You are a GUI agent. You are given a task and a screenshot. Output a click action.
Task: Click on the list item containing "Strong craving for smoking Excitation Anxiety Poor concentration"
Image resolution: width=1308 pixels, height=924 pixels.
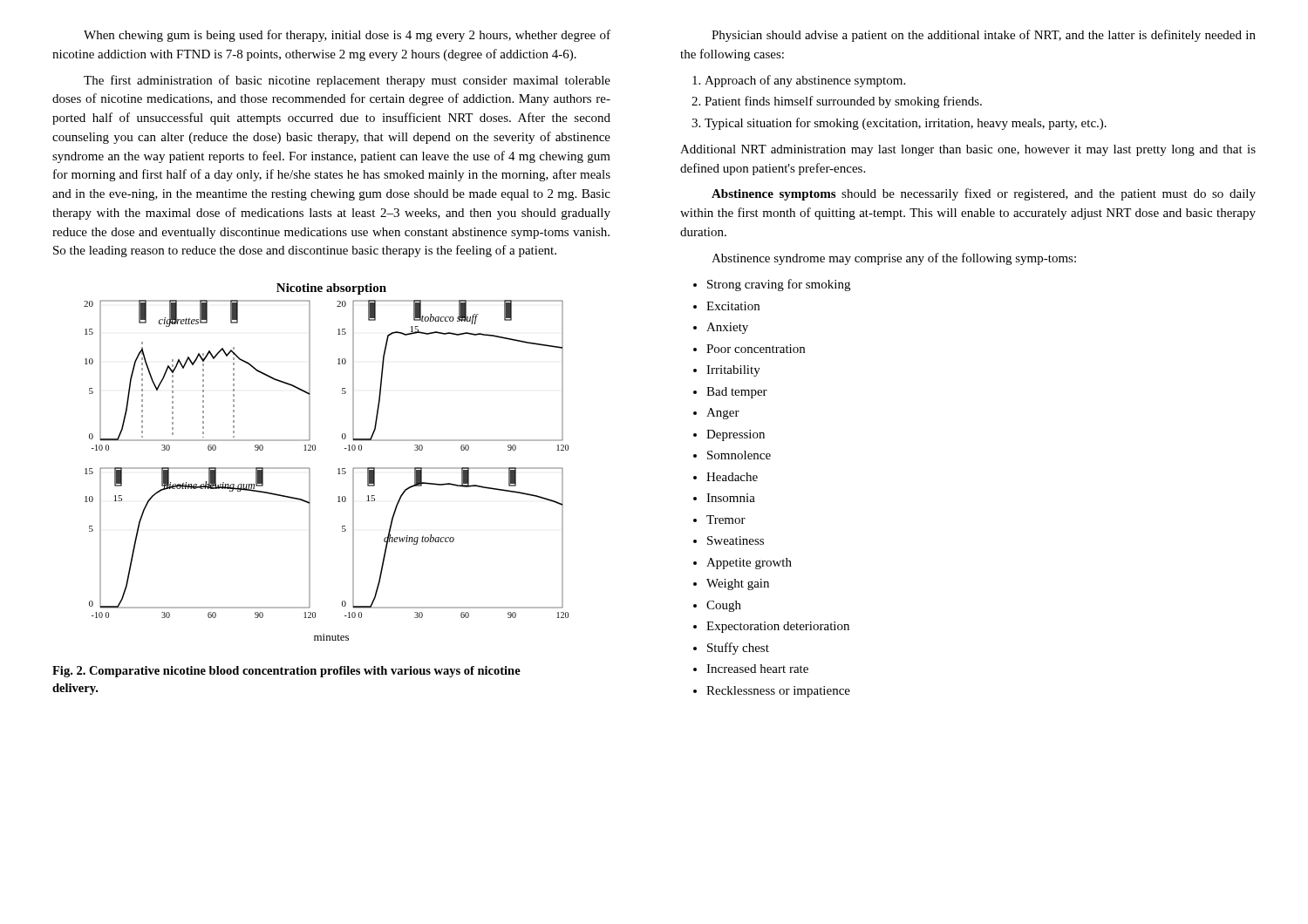[x=772, y=285]
